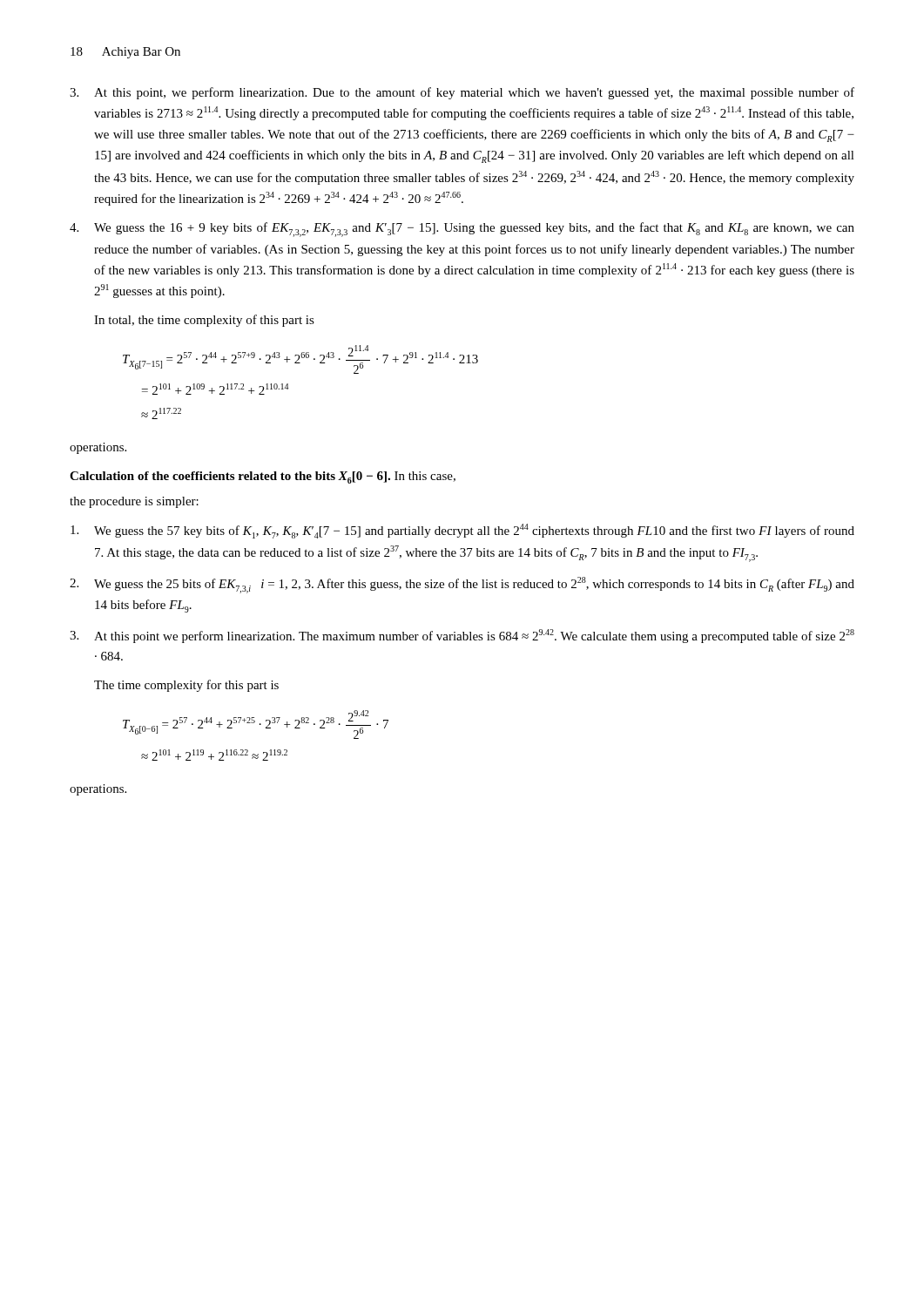Find the text starting "the procedure is simpler:"
The image size is (924, 1307).
[134, 501]
